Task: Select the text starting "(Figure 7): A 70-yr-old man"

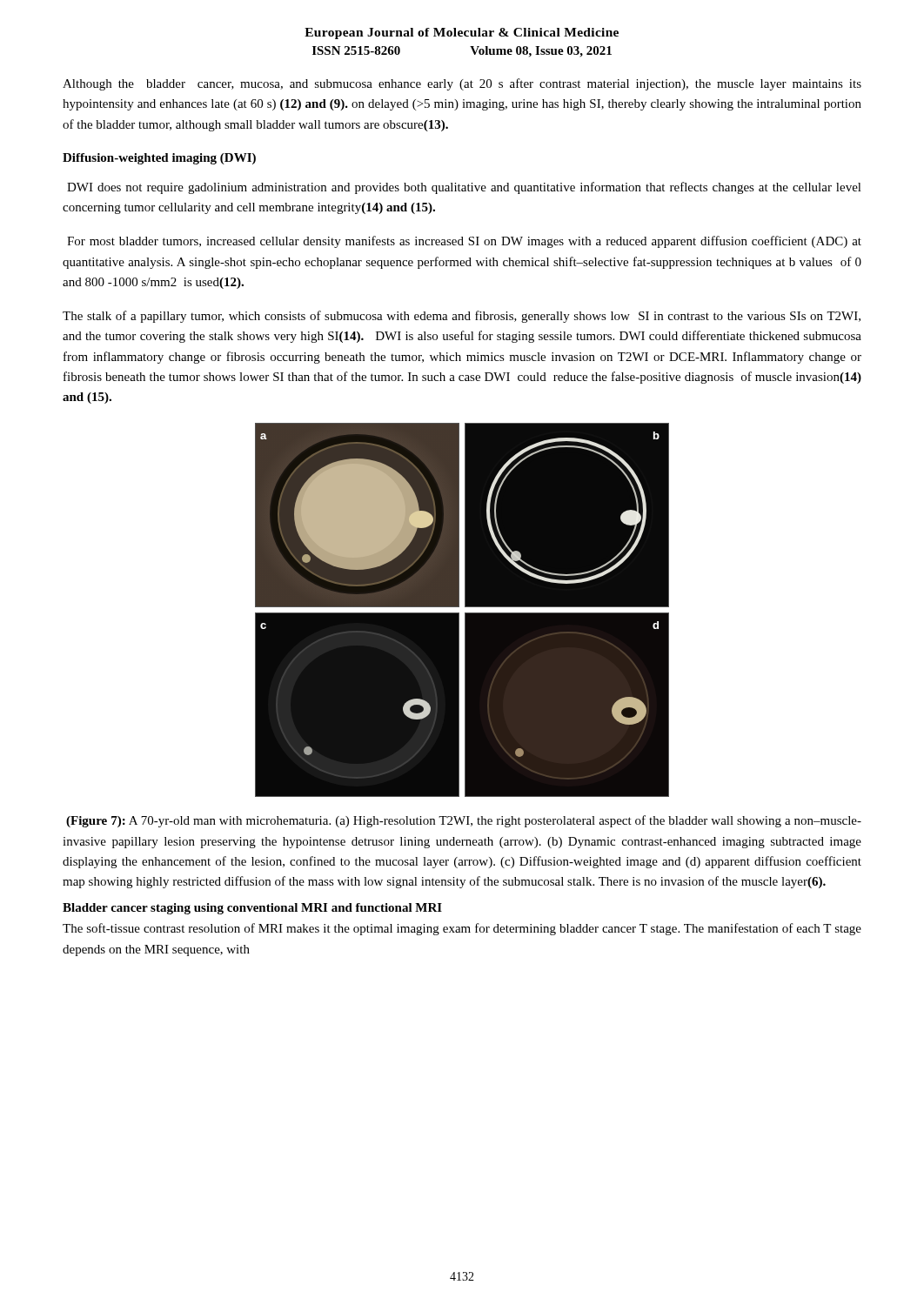Action: click(x=462, y=851)
